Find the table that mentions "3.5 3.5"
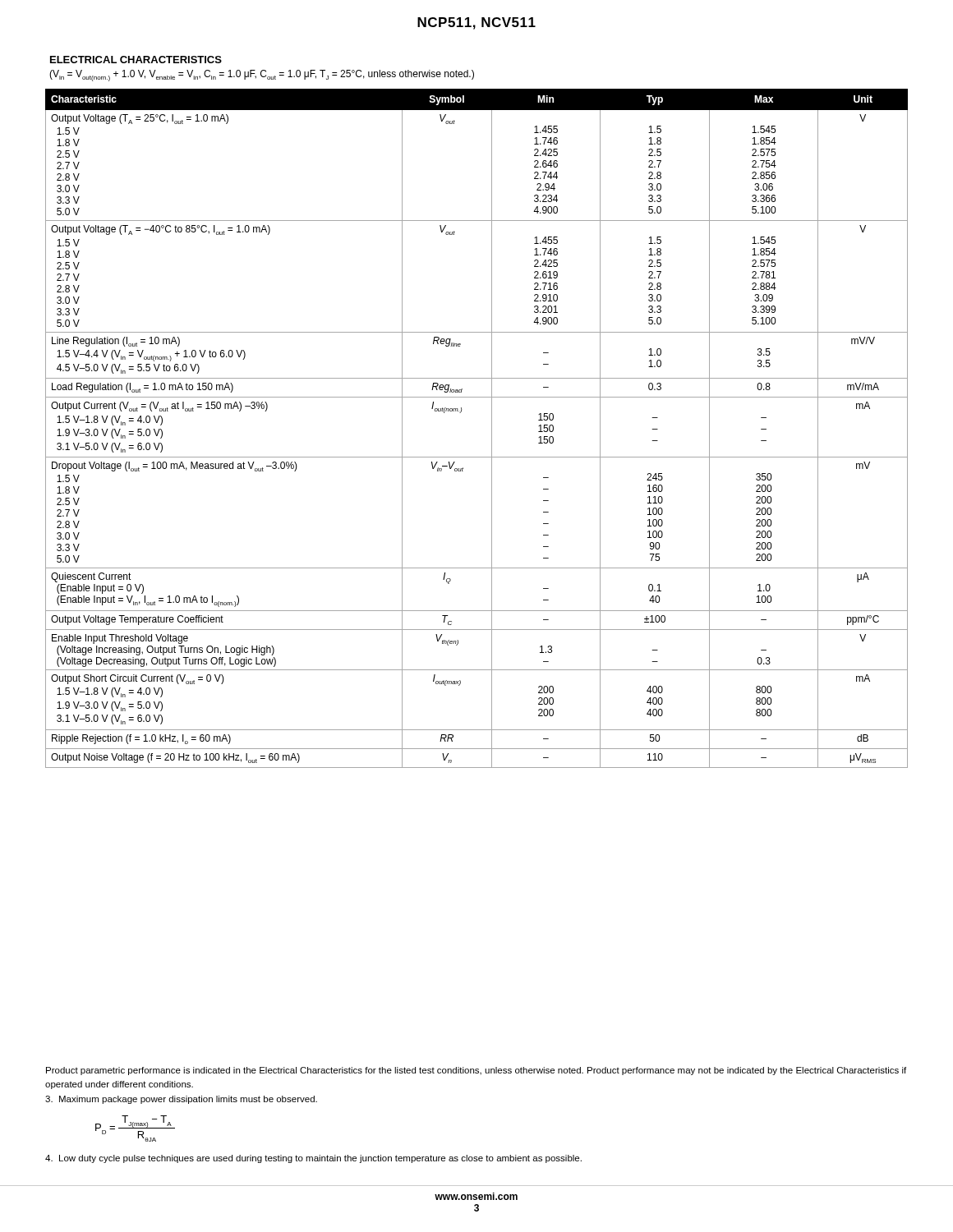The height and width of the screenshot is (1232, 953). 476,428
